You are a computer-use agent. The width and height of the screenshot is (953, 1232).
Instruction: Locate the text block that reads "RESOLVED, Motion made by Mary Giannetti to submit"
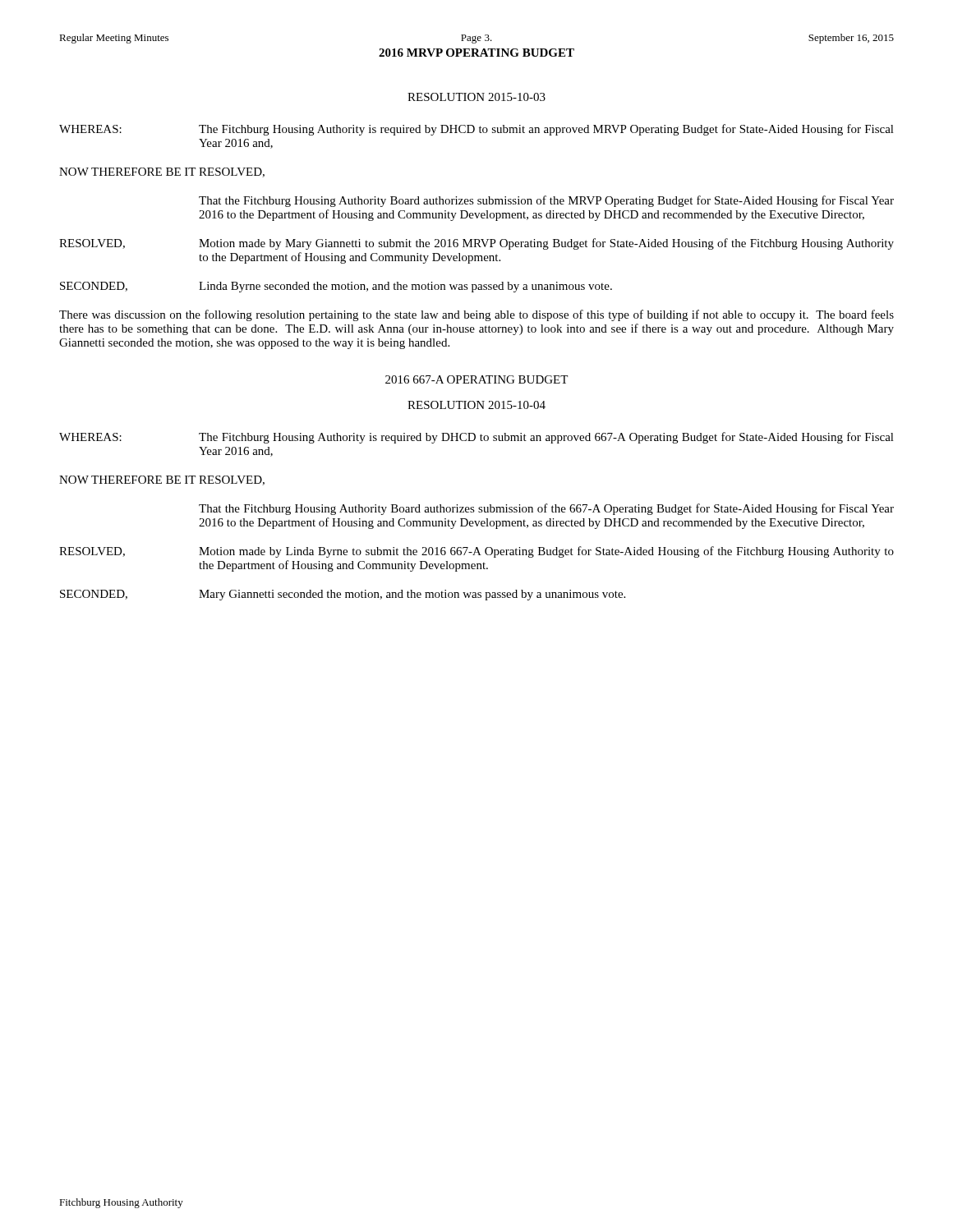tap(476, 251)
